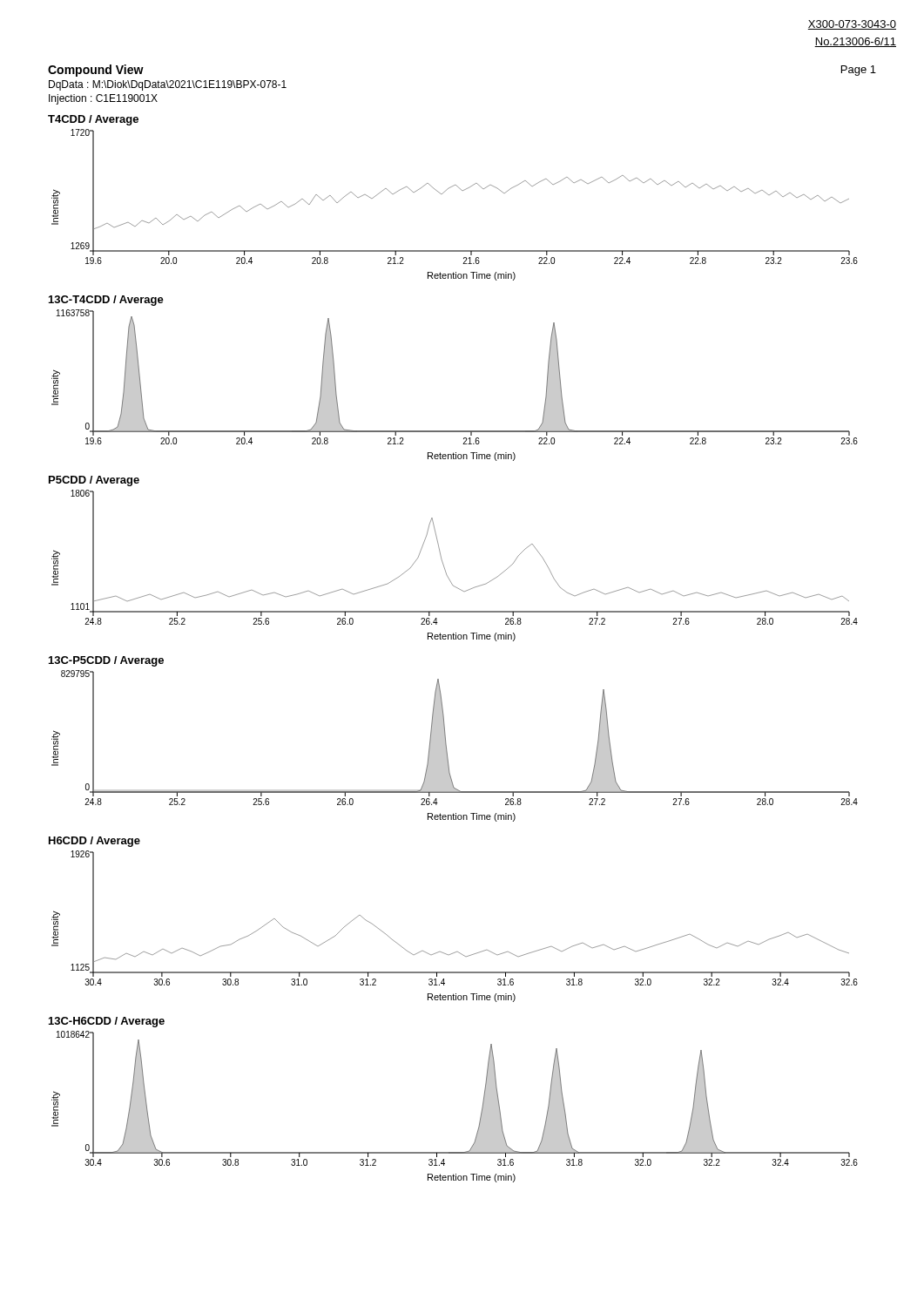Screen dimensions: 1307x924
Task: Click on the text containing "Compound View"
Action: (x=96, y=70)
